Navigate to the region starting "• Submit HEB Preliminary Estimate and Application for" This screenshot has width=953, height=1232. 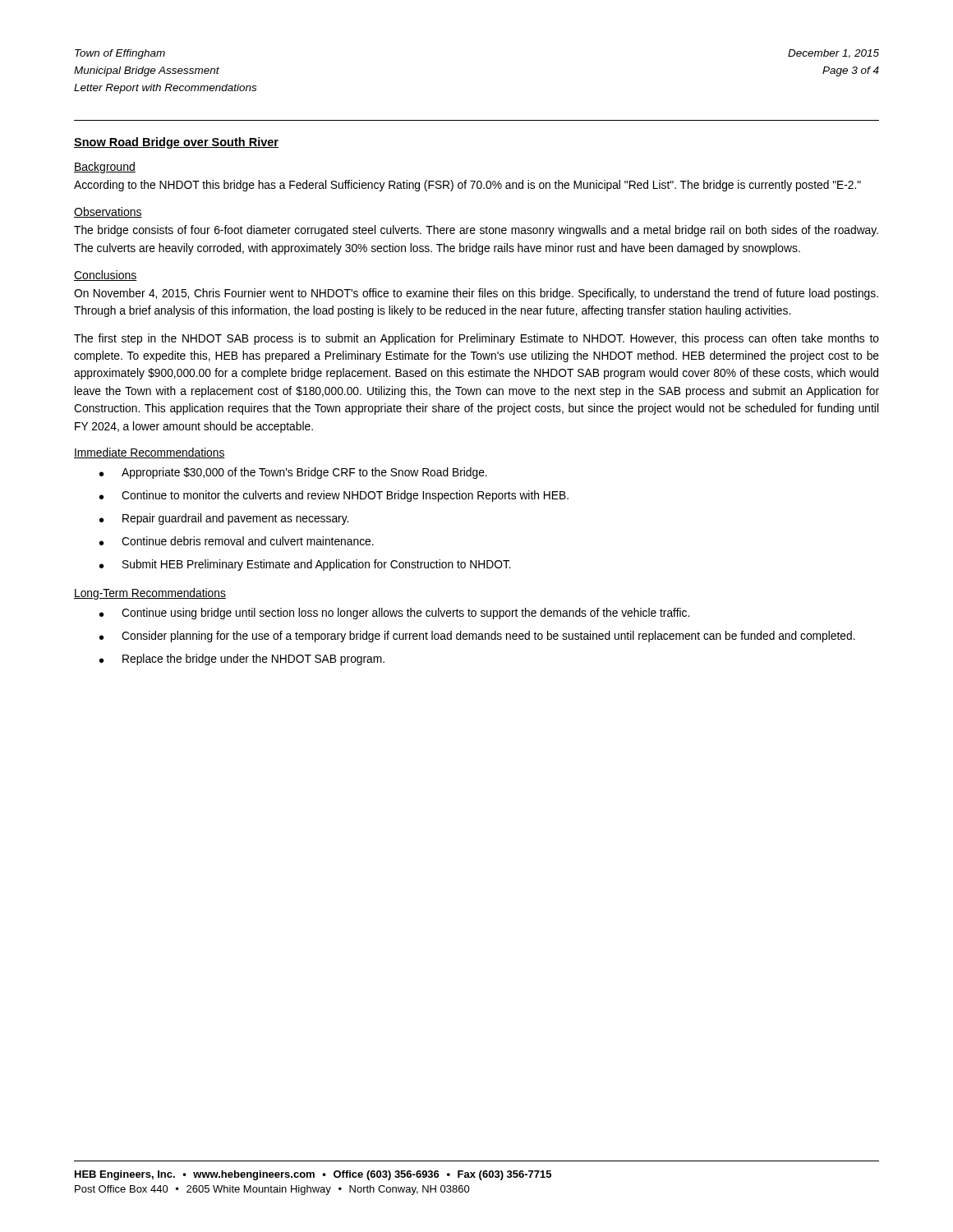pos(489,566)
